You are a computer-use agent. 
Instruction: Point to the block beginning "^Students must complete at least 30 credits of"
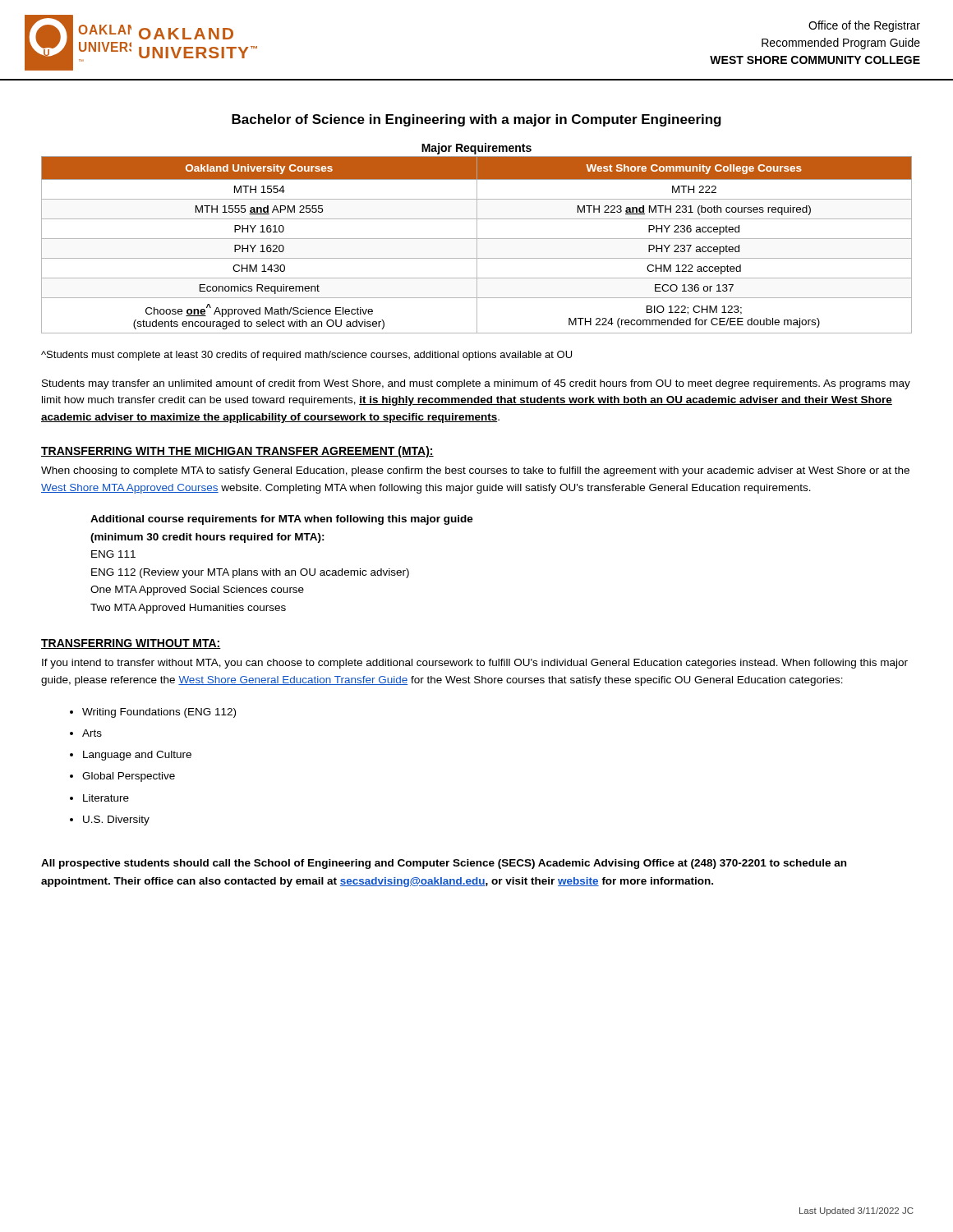click(x=307, y=354)
